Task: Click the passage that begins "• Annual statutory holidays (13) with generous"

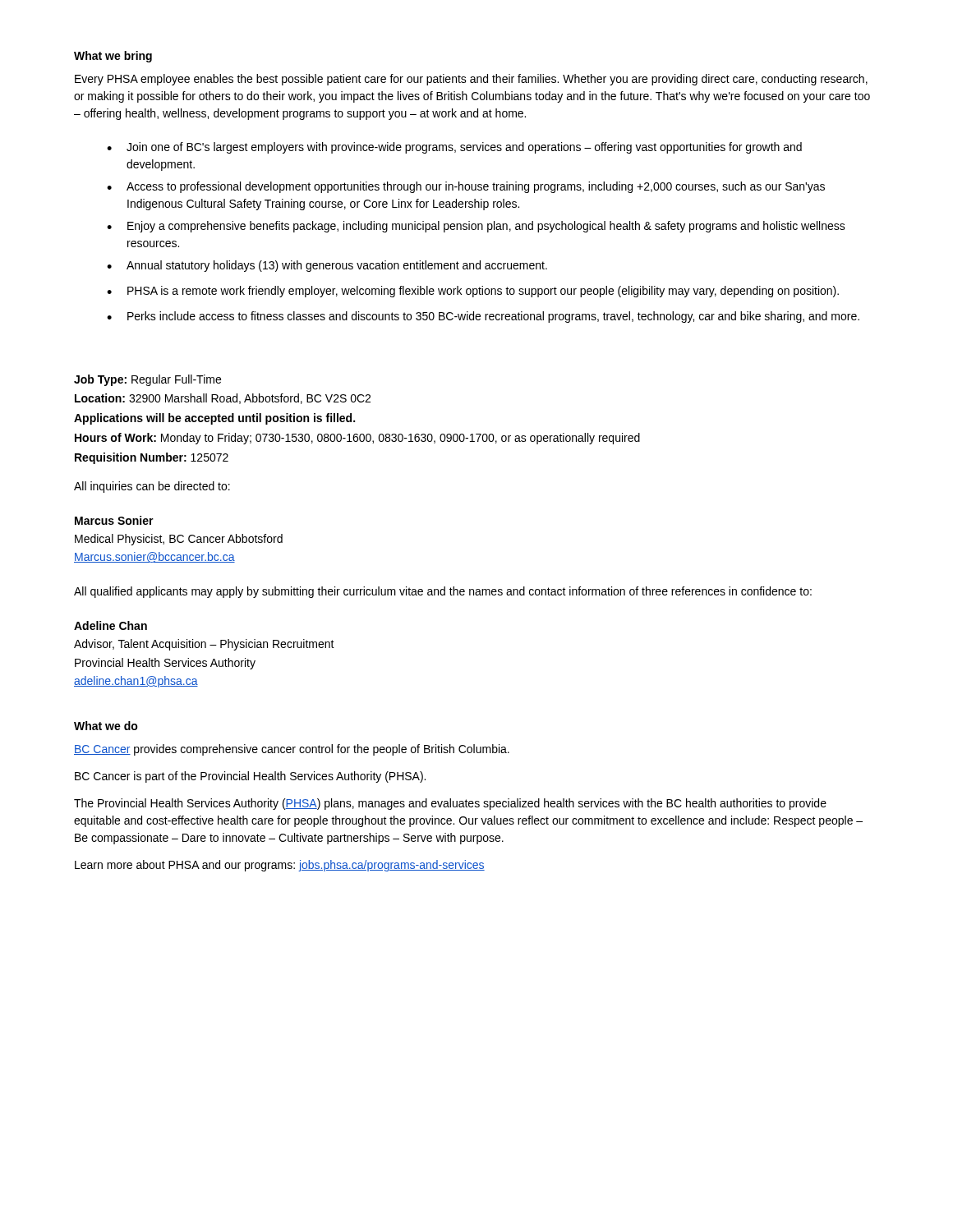Action: pos(489,267)
